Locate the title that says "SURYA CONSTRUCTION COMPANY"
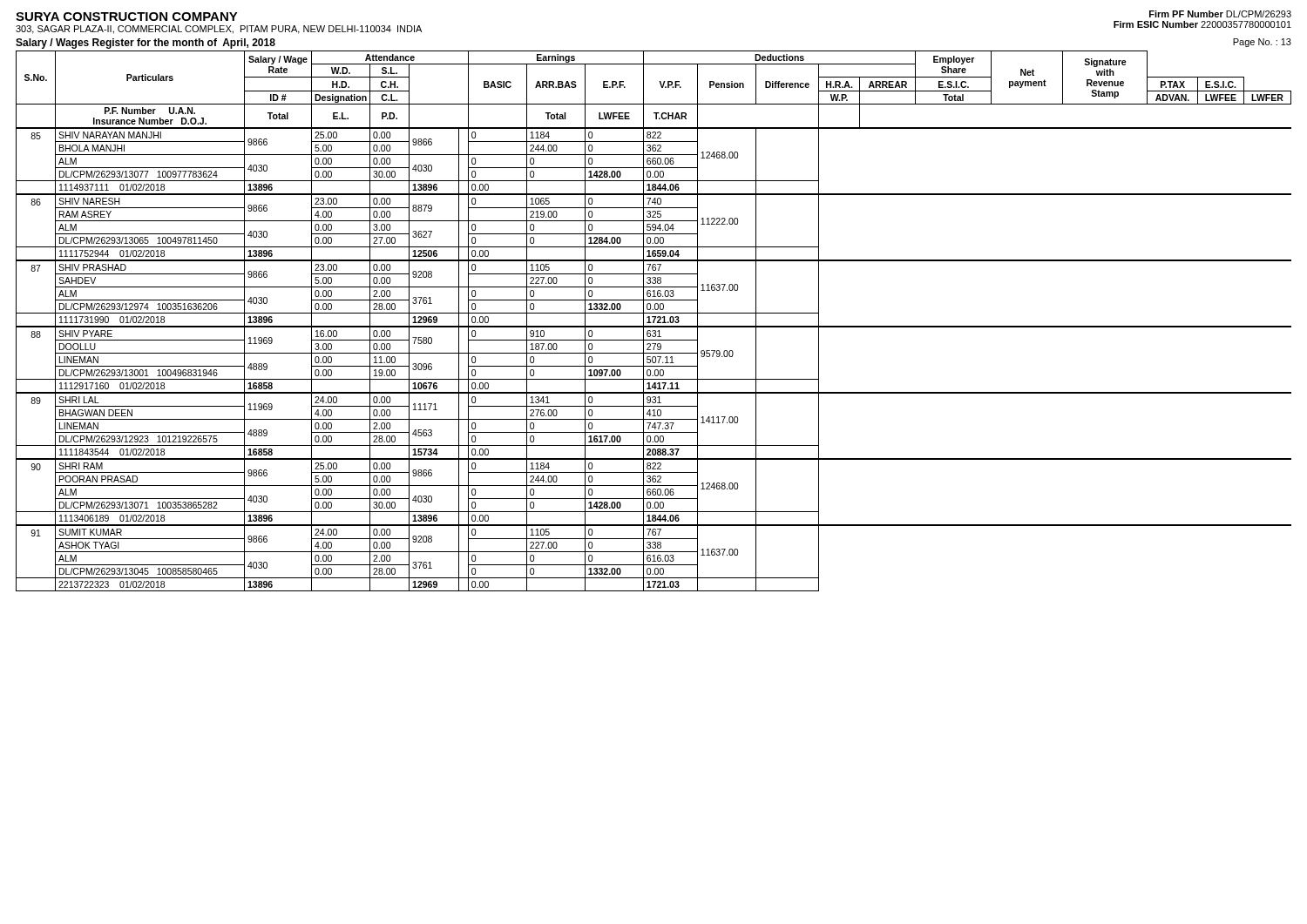 pos(219,21)
